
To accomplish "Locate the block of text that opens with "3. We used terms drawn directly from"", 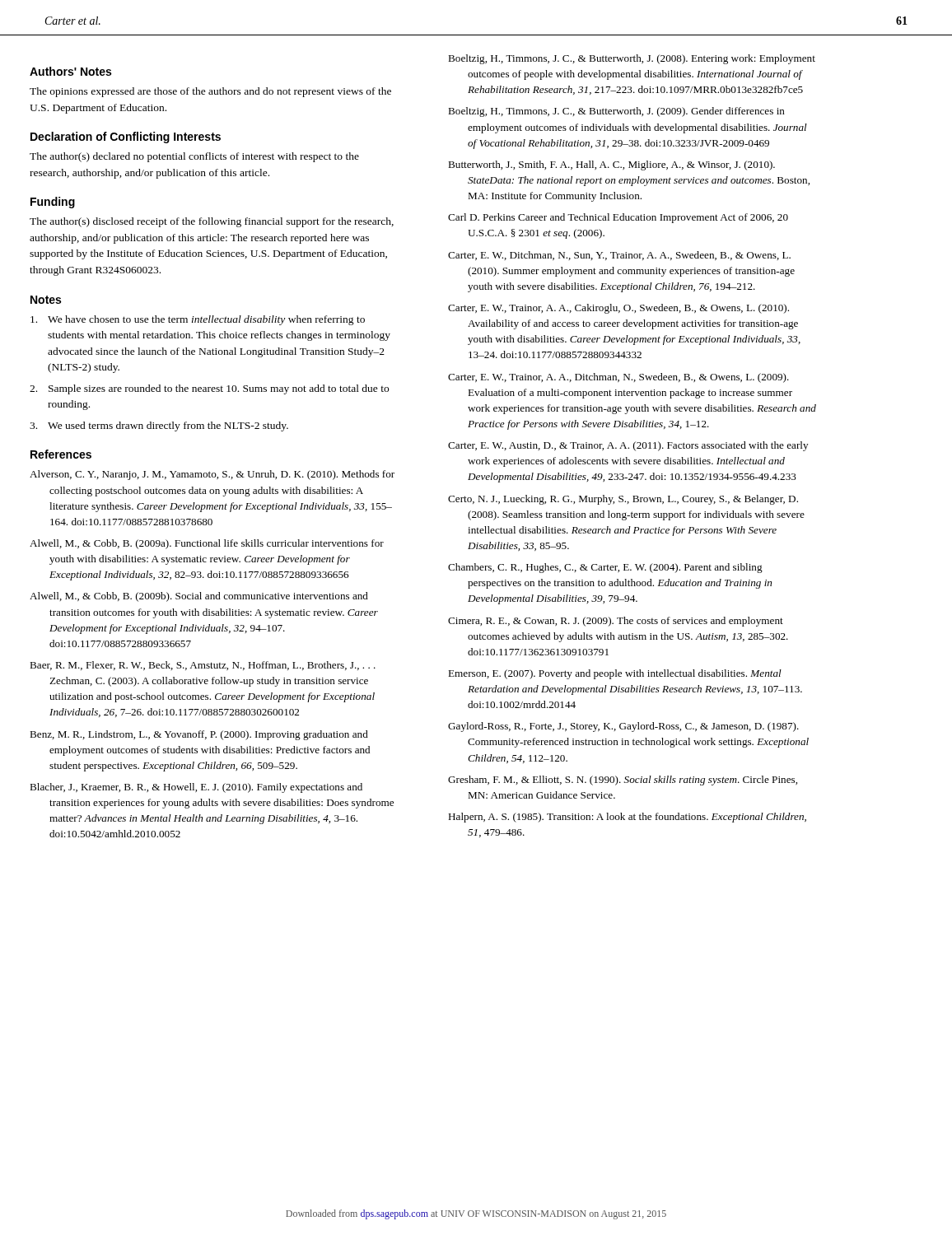I will [159, 425].
